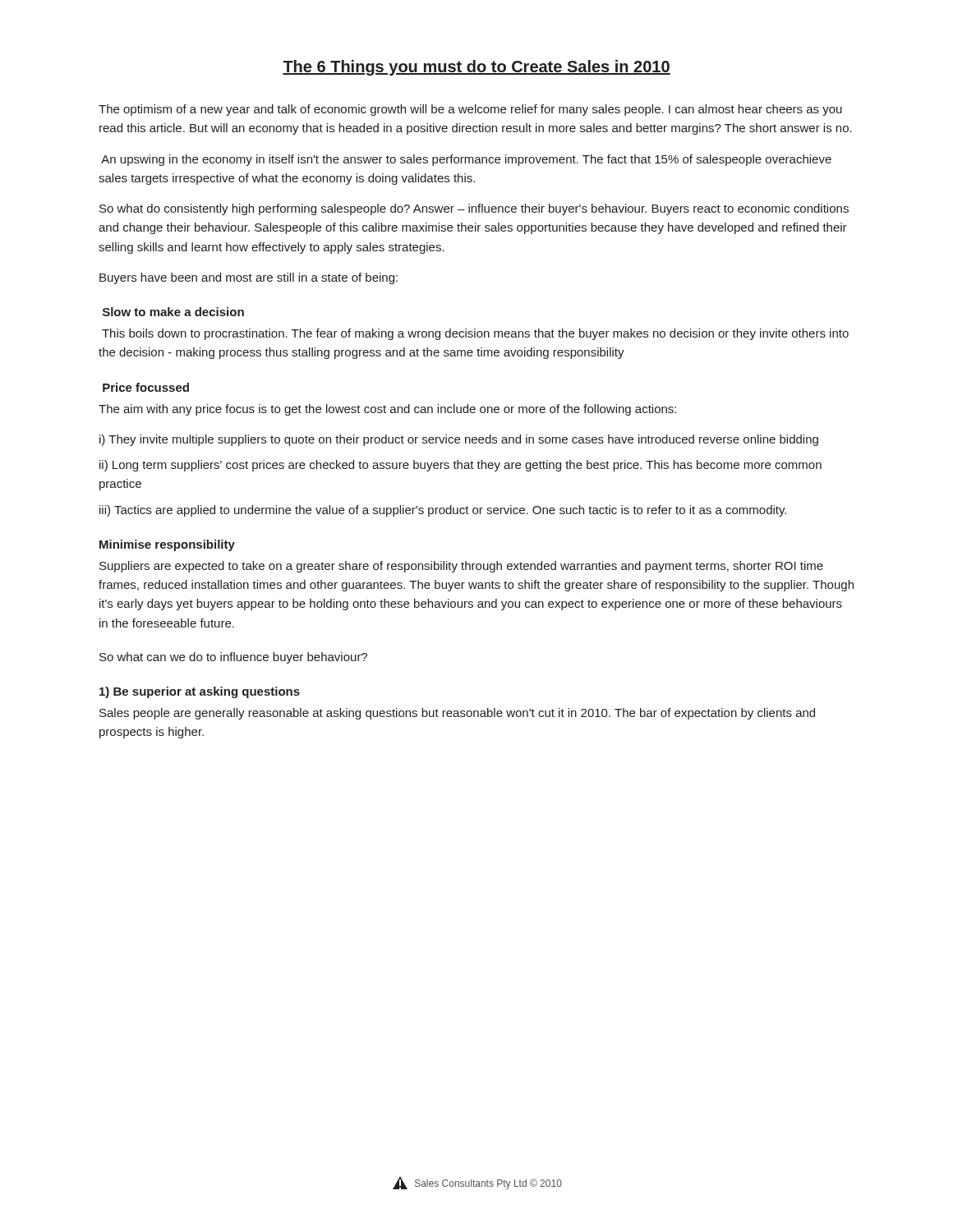Locate the text starting "An upswing in the economy in"
953x1232 pixels.
pyautogui.click(x=465, y=168)
